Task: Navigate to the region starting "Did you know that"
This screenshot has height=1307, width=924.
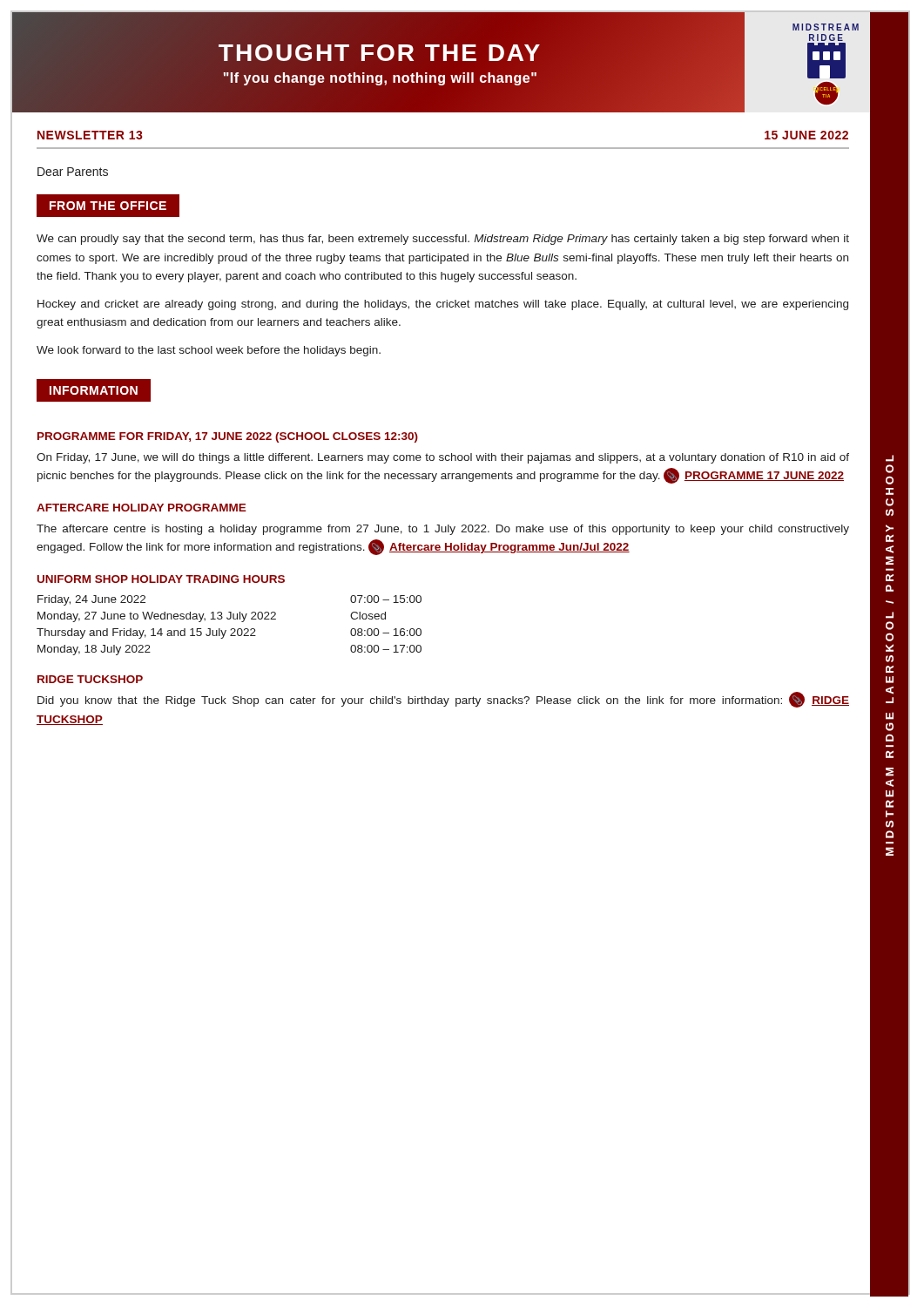Action: click(x=443, y=709)
